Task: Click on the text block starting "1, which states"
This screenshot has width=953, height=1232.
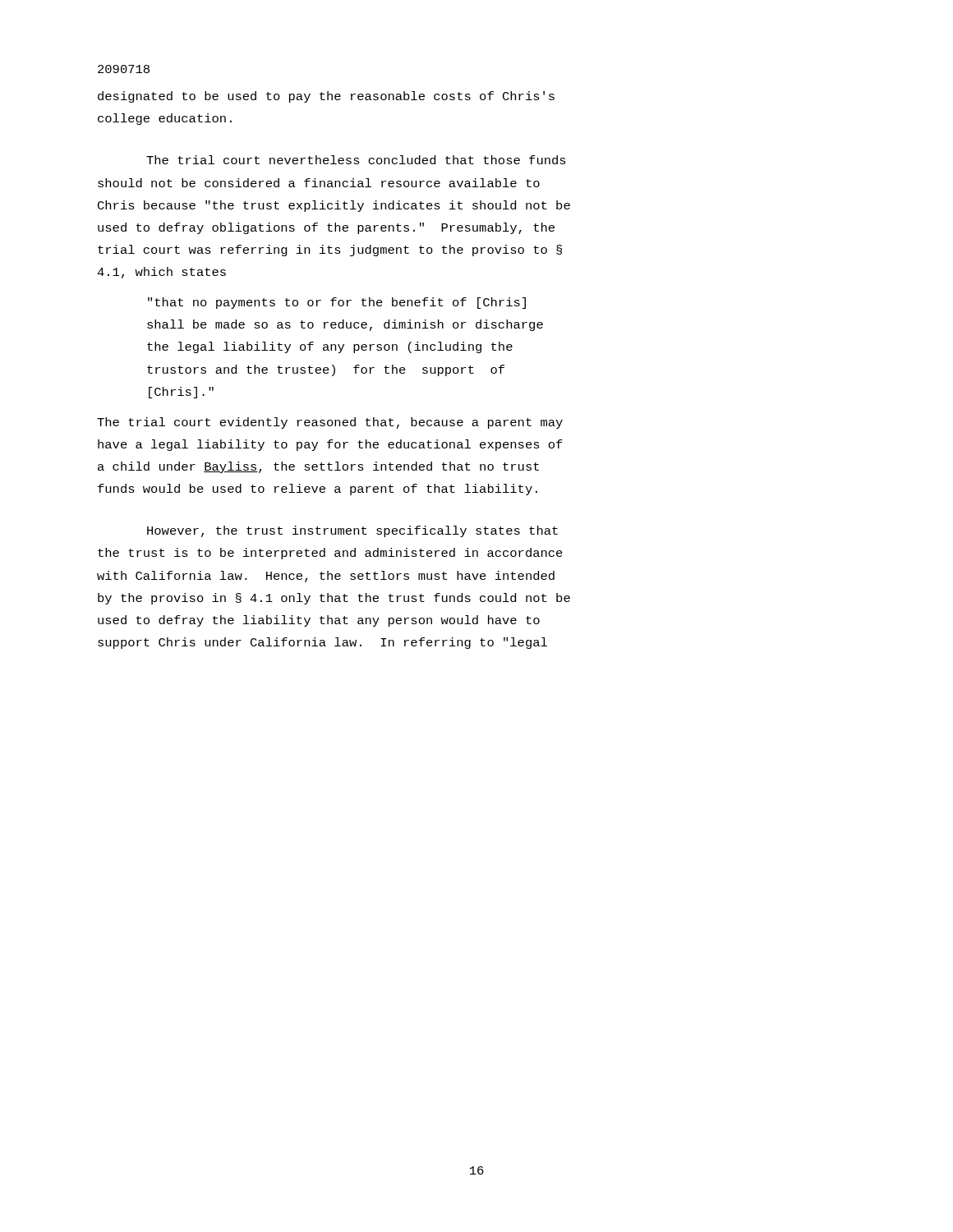Action: point(162,273)
